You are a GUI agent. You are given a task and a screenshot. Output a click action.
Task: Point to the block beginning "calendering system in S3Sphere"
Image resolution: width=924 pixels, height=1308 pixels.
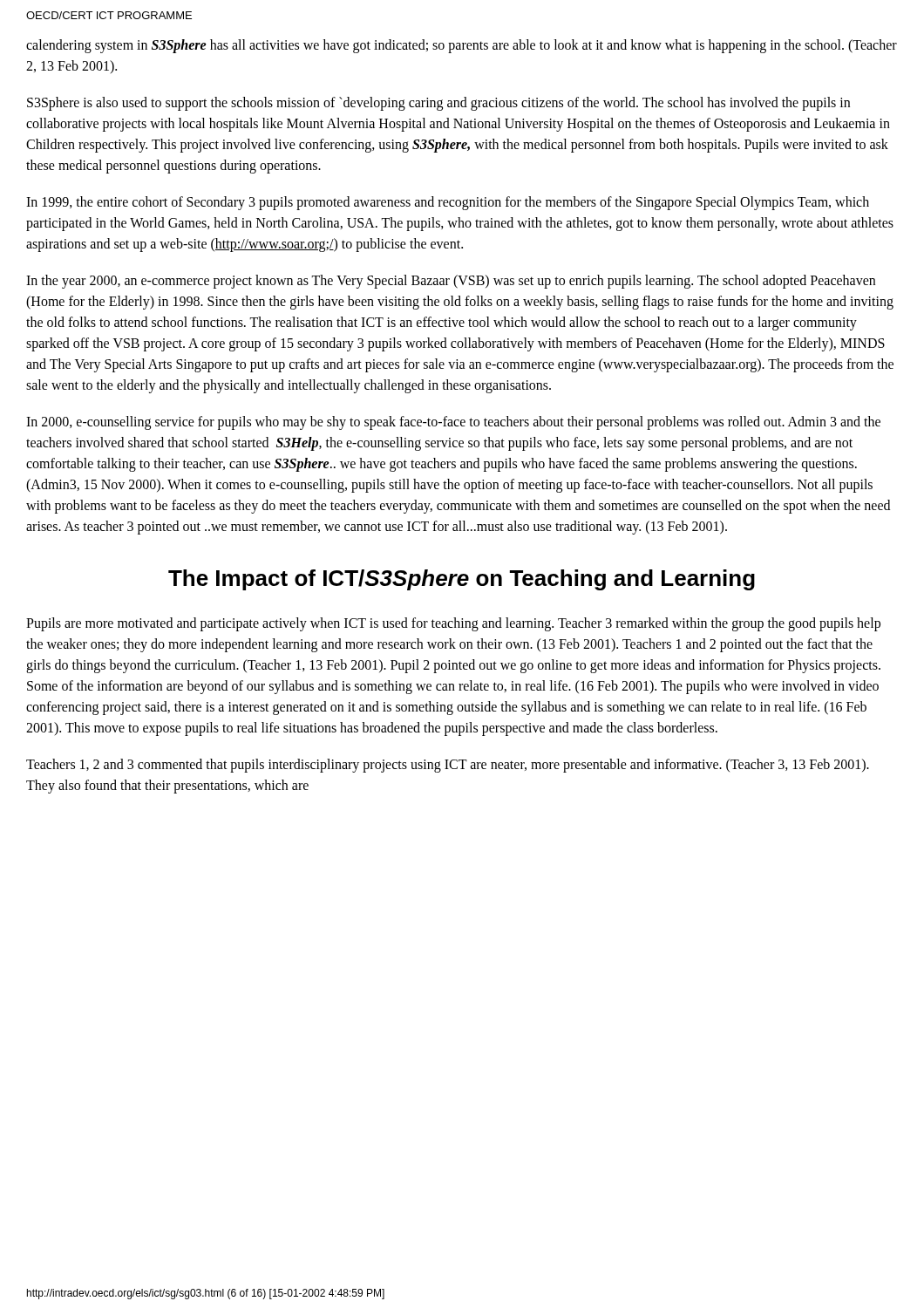461,55
